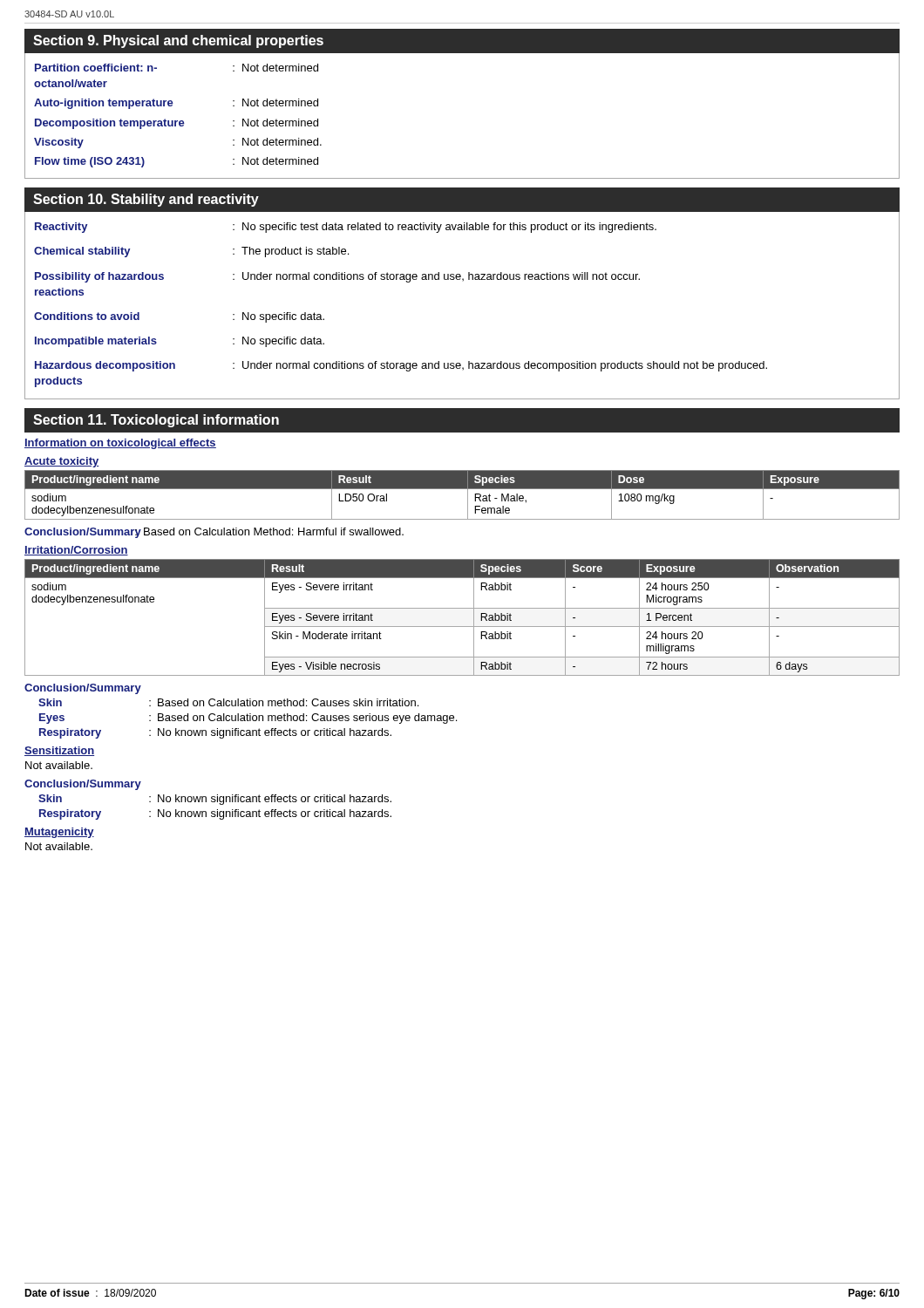Locate the text block starting "Conclusion/Summary : Based on Calculation Method: Harmful if"
The width and height of the screenshot is (924, 1308).
(214, 533)
